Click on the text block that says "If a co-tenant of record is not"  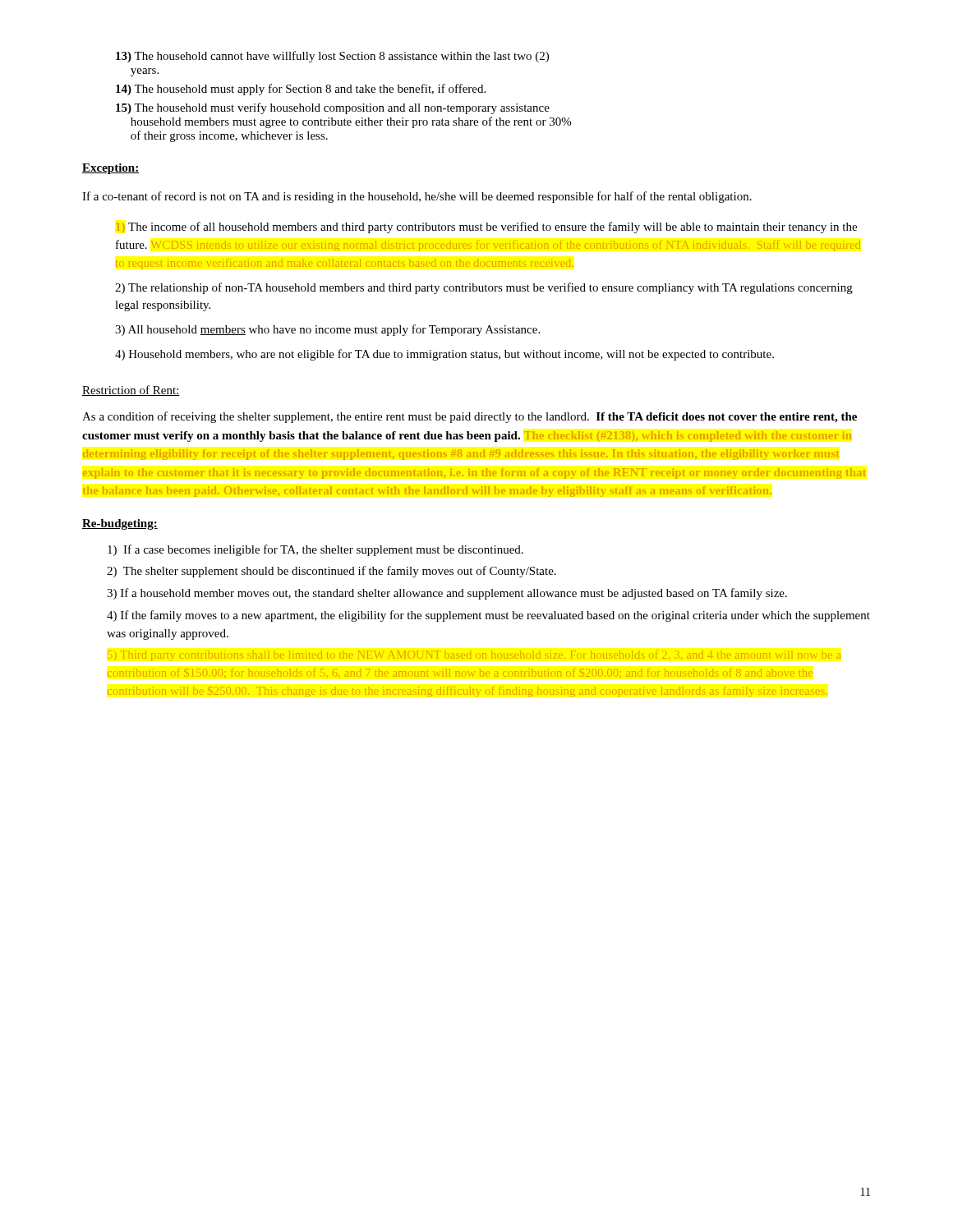point(476,196)
